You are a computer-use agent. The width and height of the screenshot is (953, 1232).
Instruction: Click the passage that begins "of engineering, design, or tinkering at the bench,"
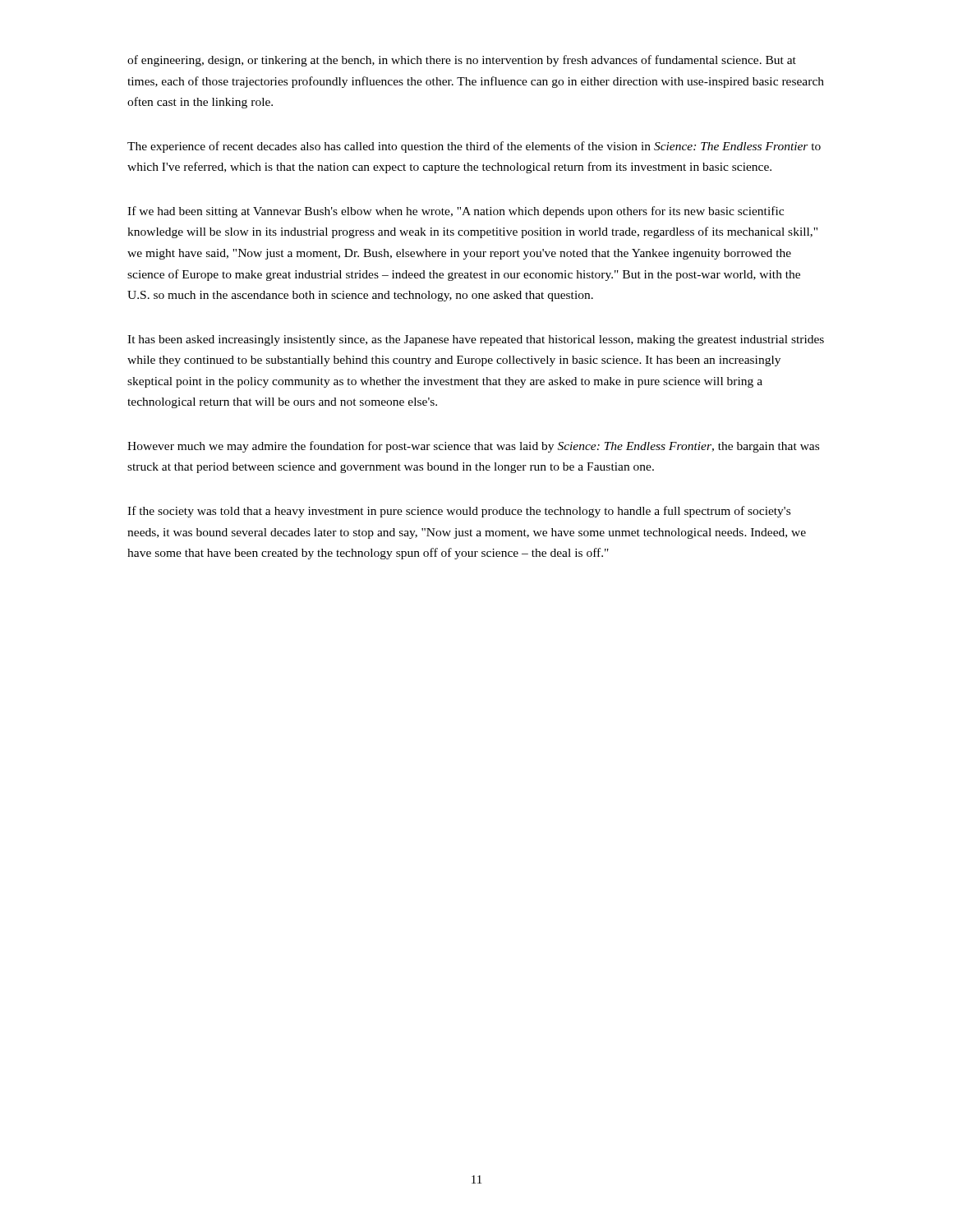[476, 81]
